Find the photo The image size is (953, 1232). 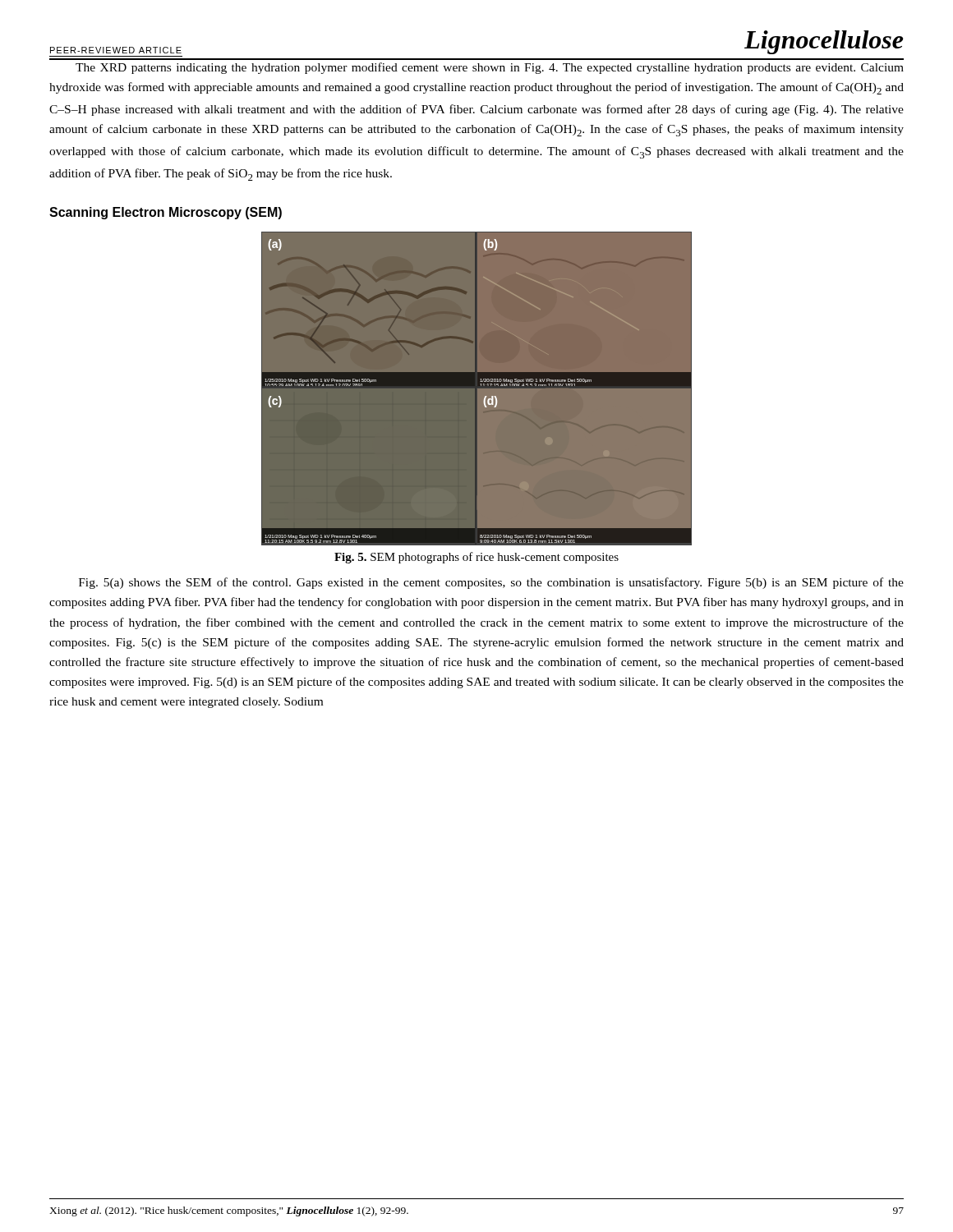click(476, 389)
